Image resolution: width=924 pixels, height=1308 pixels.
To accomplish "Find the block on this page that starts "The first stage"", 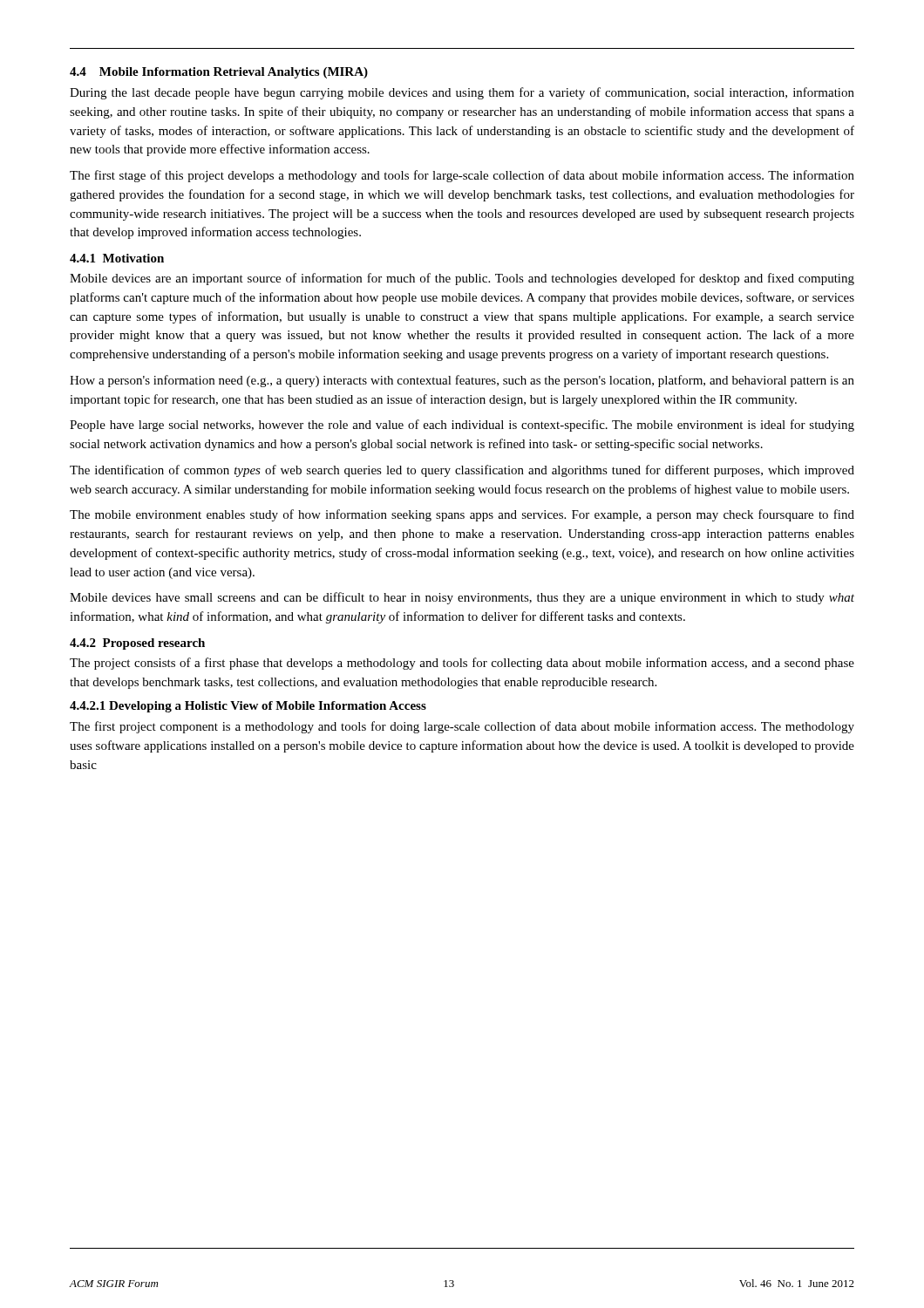I will (462, 204).
